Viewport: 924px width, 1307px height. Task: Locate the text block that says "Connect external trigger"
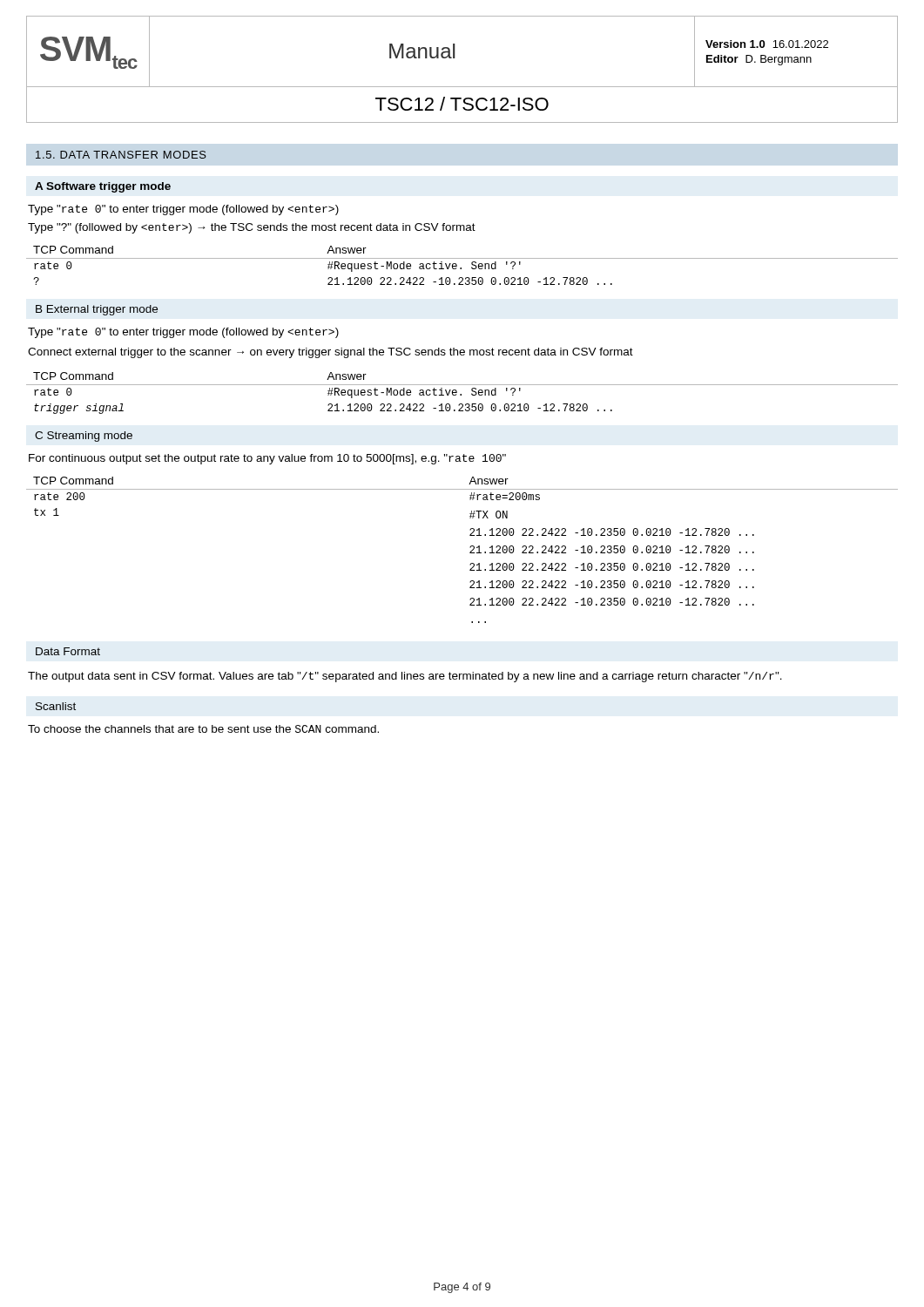[330, 352]
